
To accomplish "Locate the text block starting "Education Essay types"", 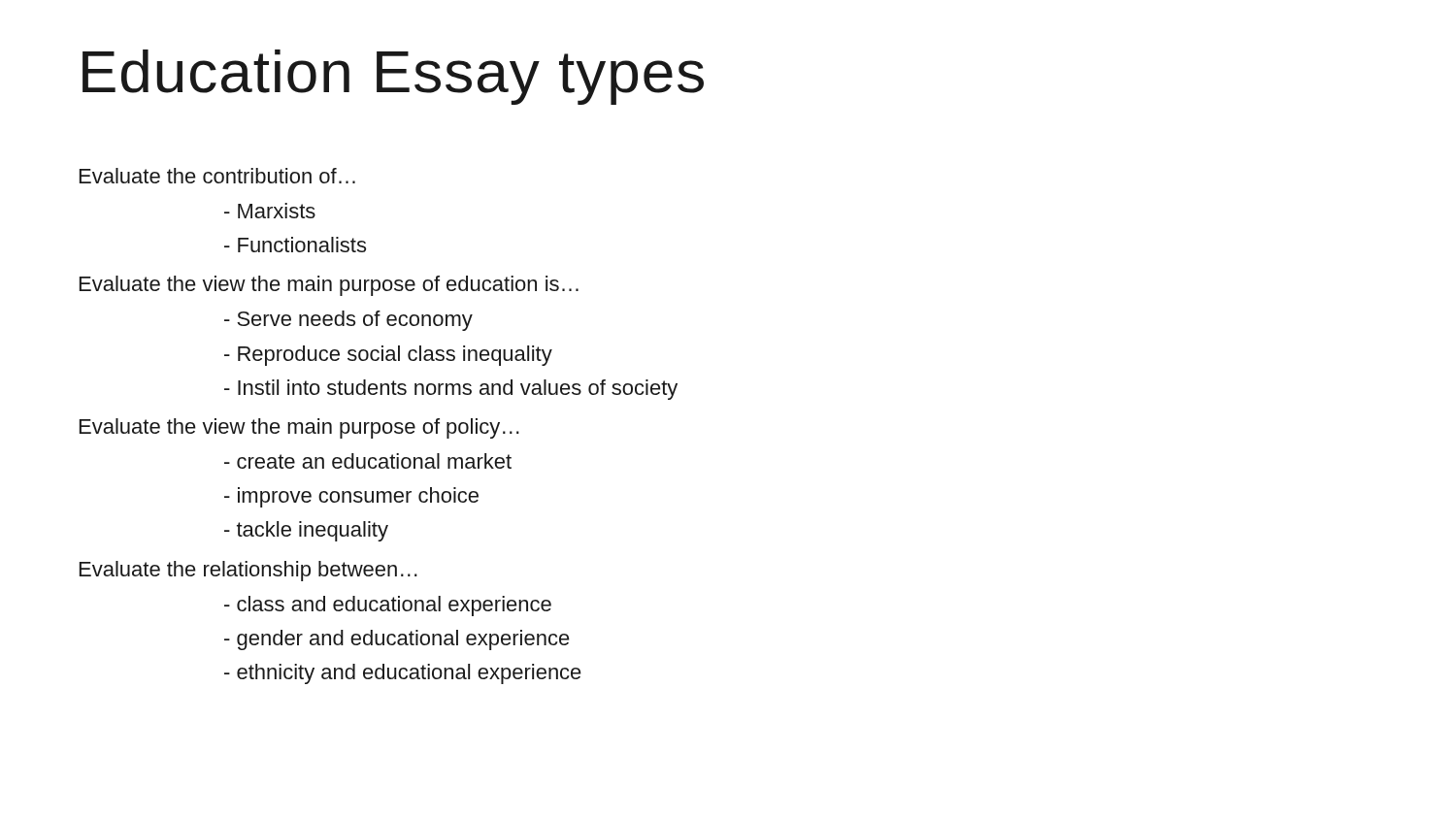I will click(x=392, y=71).
